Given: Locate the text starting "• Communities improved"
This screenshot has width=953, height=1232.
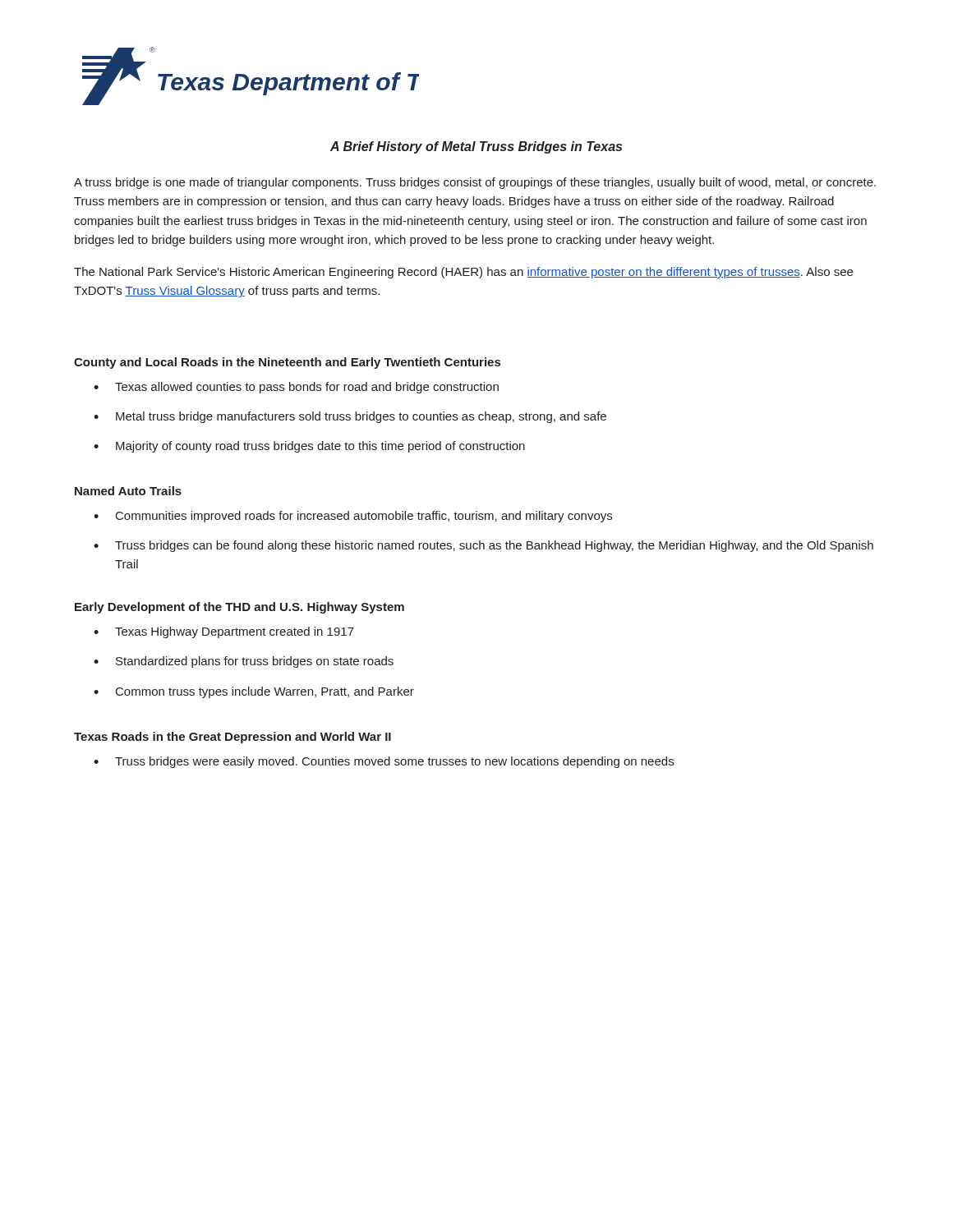Looking at the screenshot, I should pyautogui.click(x=486, y=516).
